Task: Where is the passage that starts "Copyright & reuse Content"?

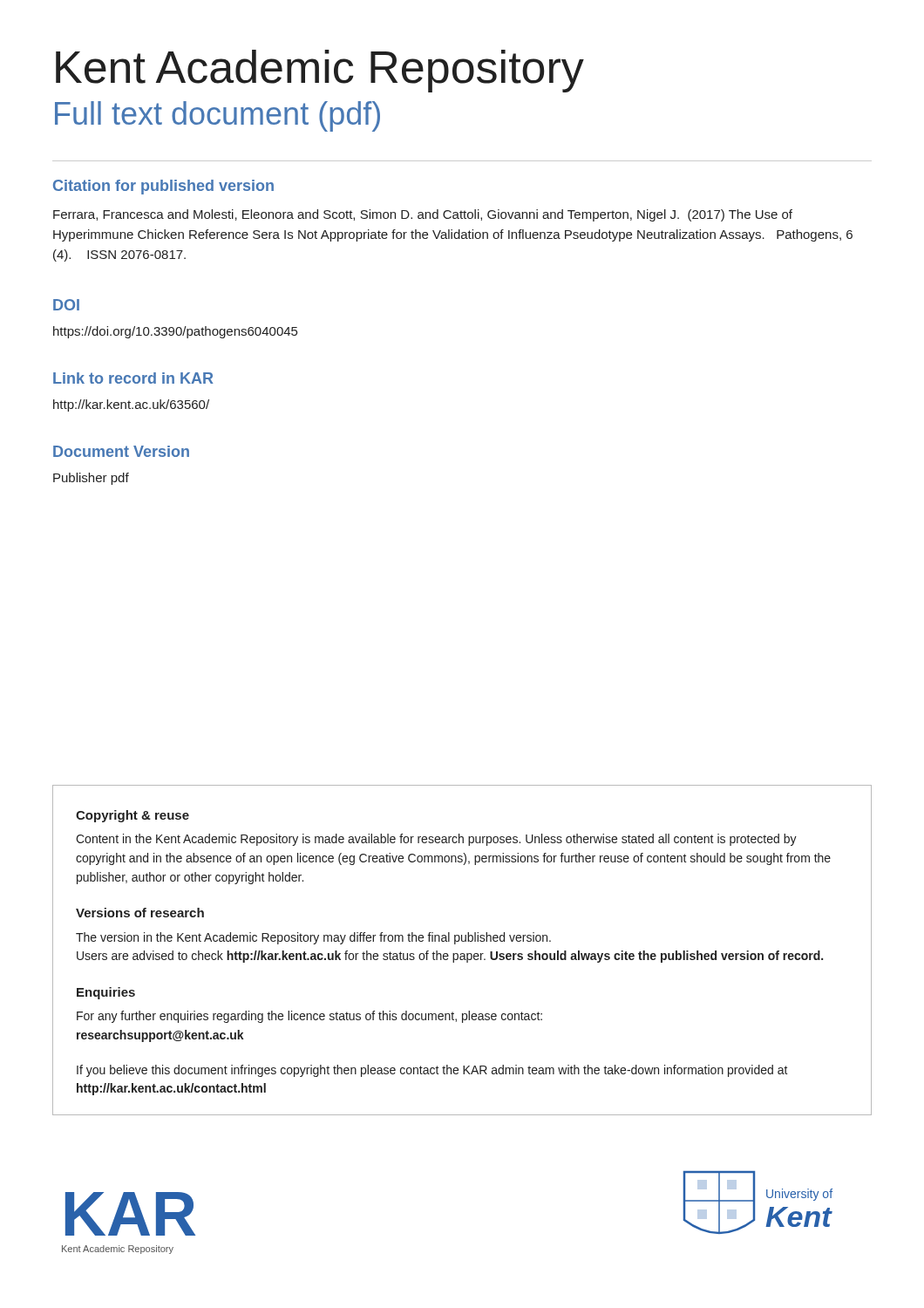Action: tap(462, 952)
